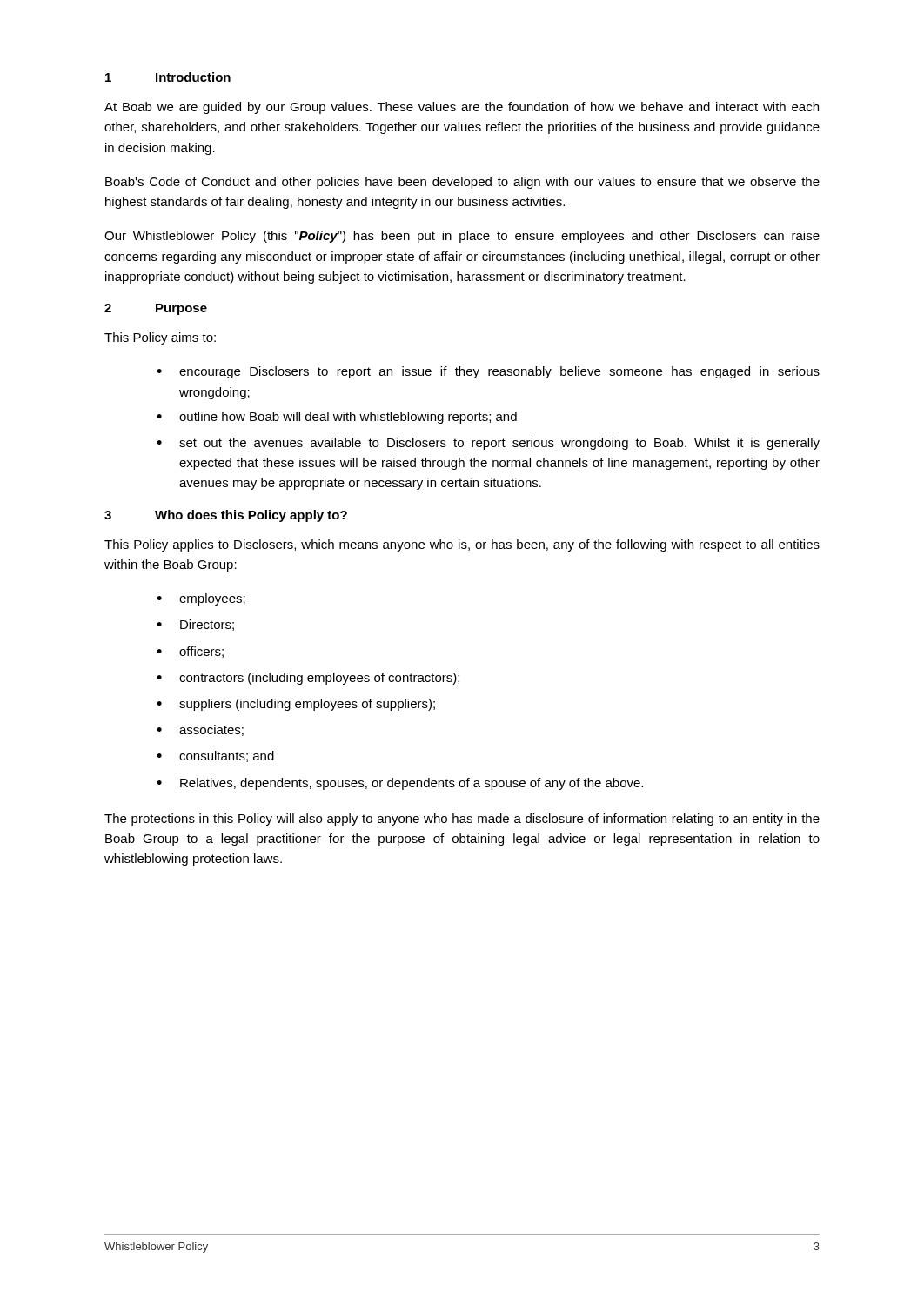Point to "• associates;"
This screenshot has height=1305, width=924.
pos(200,730)
